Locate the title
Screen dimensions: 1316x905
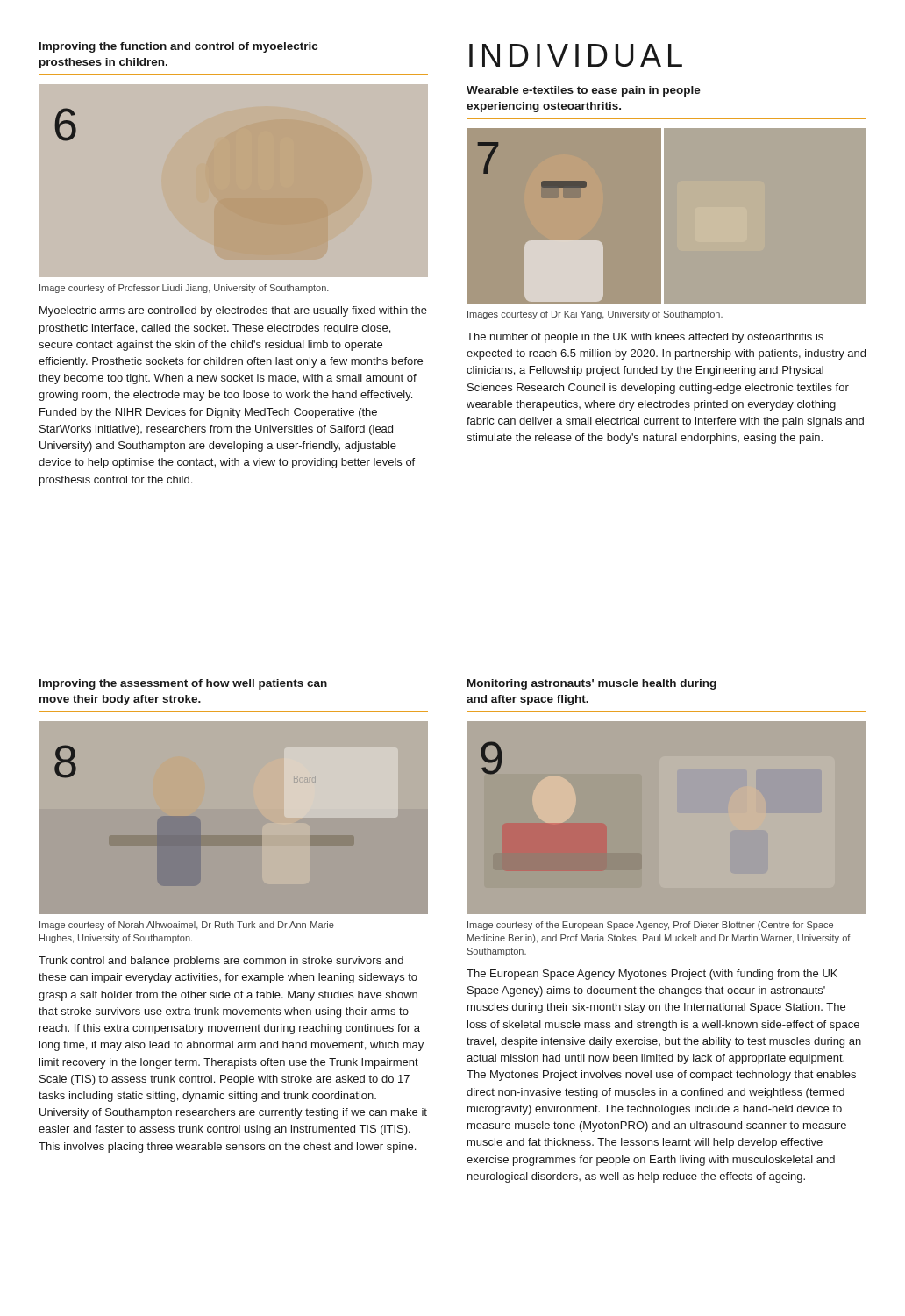coord(577,56)
